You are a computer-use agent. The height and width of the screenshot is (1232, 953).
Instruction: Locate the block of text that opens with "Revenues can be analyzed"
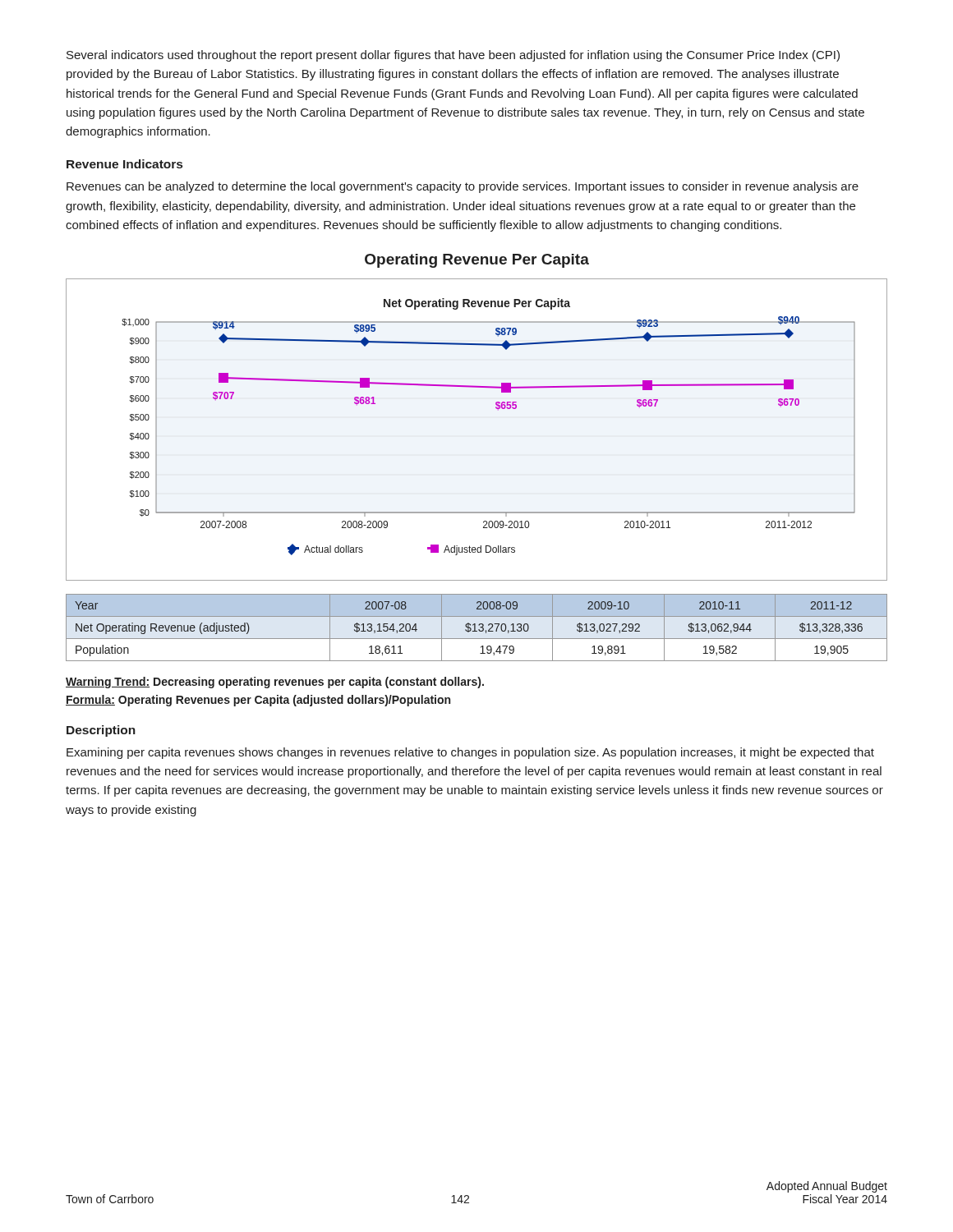(462, 205)
